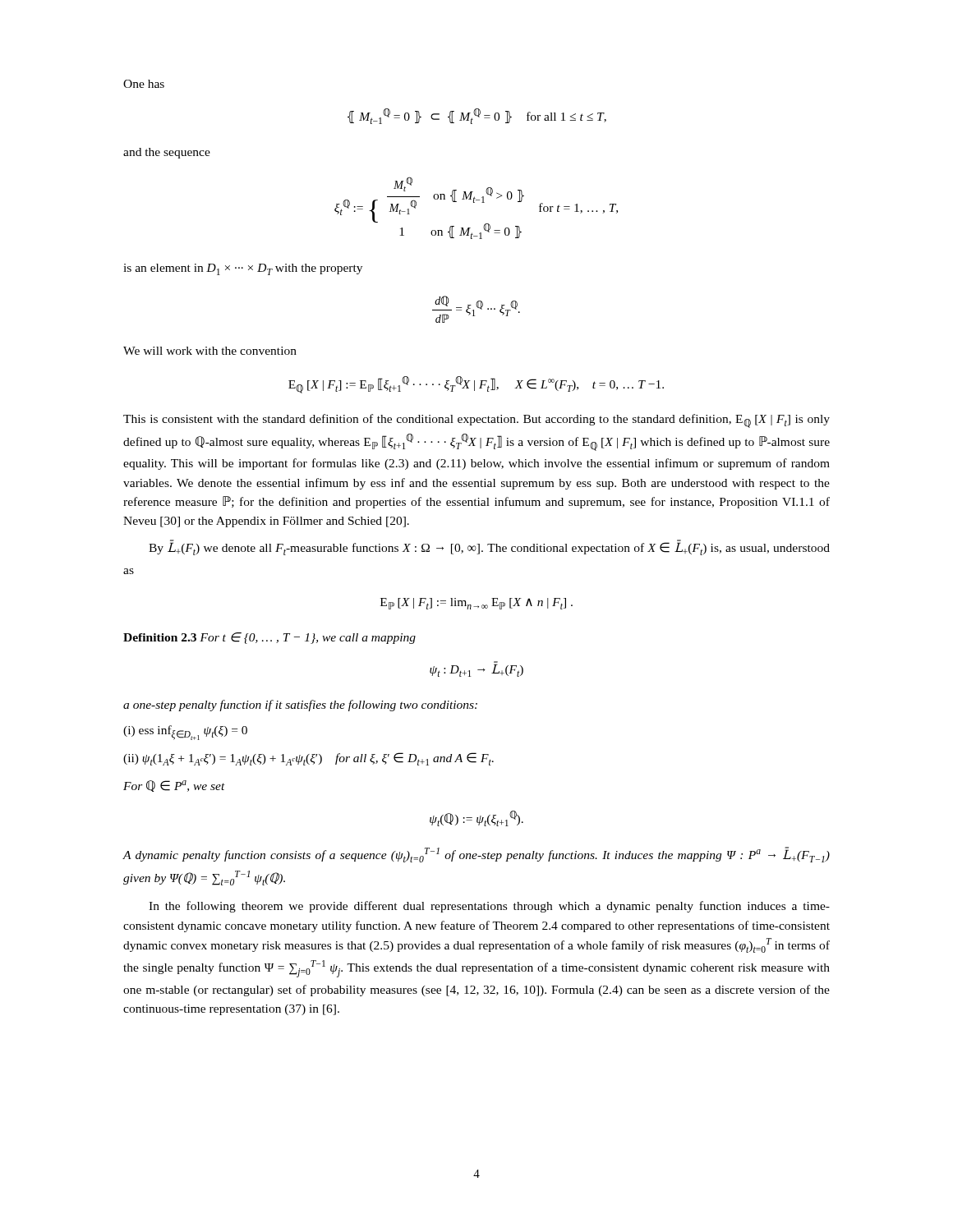The width and height of the screenshot is (953, 1232).
Task: Point to the block beginning "By L̄+(Ft) we"
Action: (476, 559)
